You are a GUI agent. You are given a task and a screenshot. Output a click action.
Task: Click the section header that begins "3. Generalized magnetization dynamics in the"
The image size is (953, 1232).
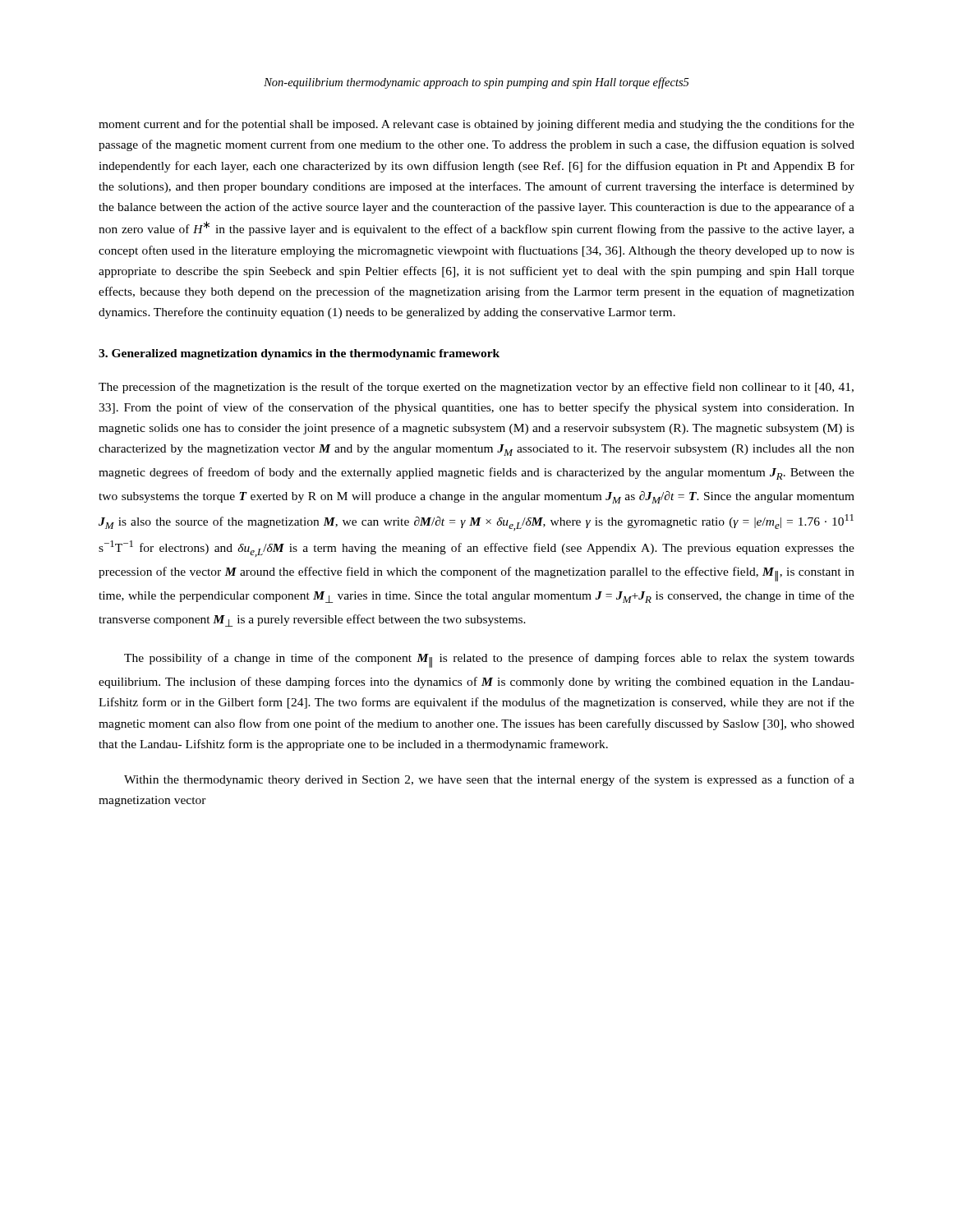299,353
